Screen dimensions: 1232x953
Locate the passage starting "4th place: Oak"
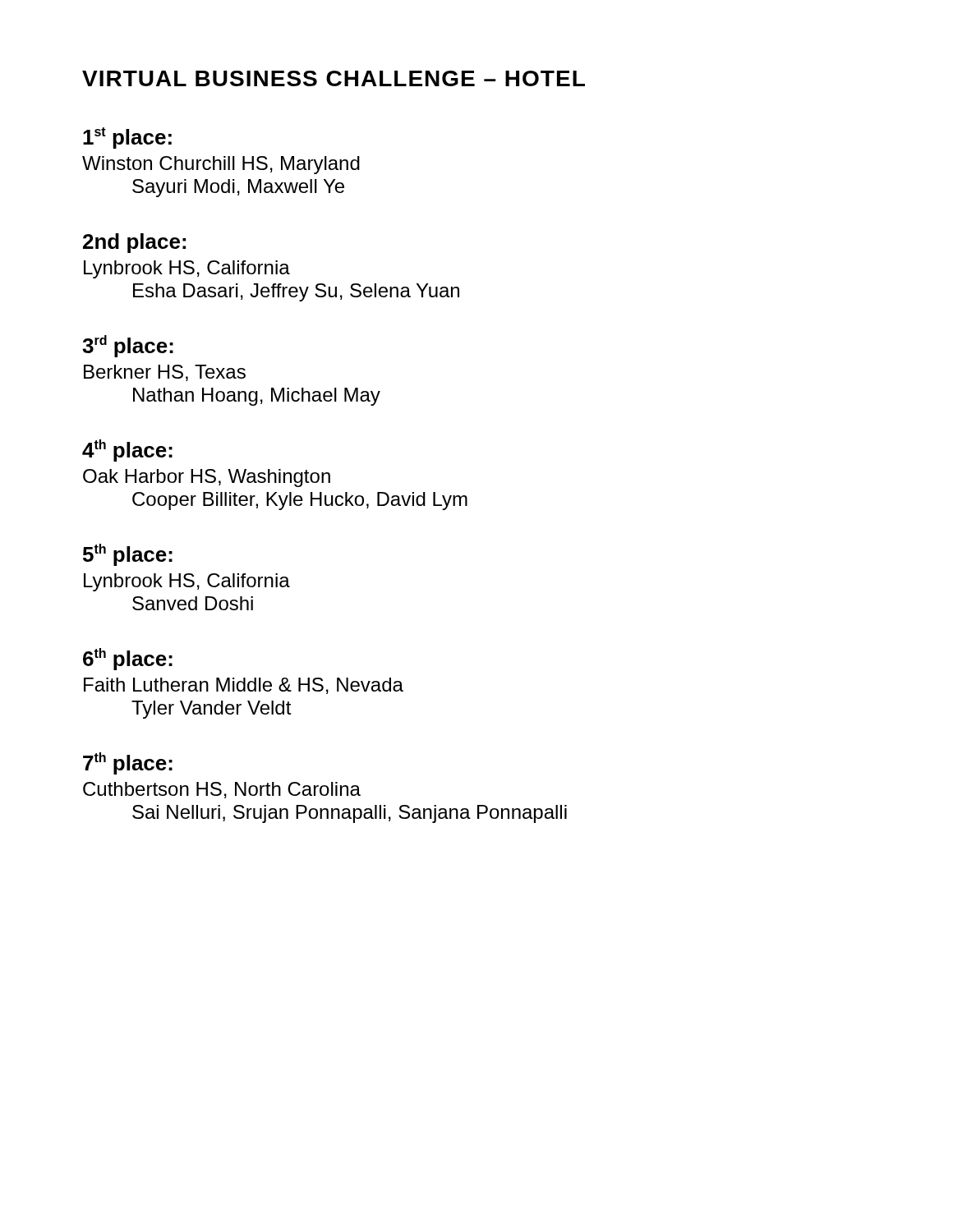(127, 451)
